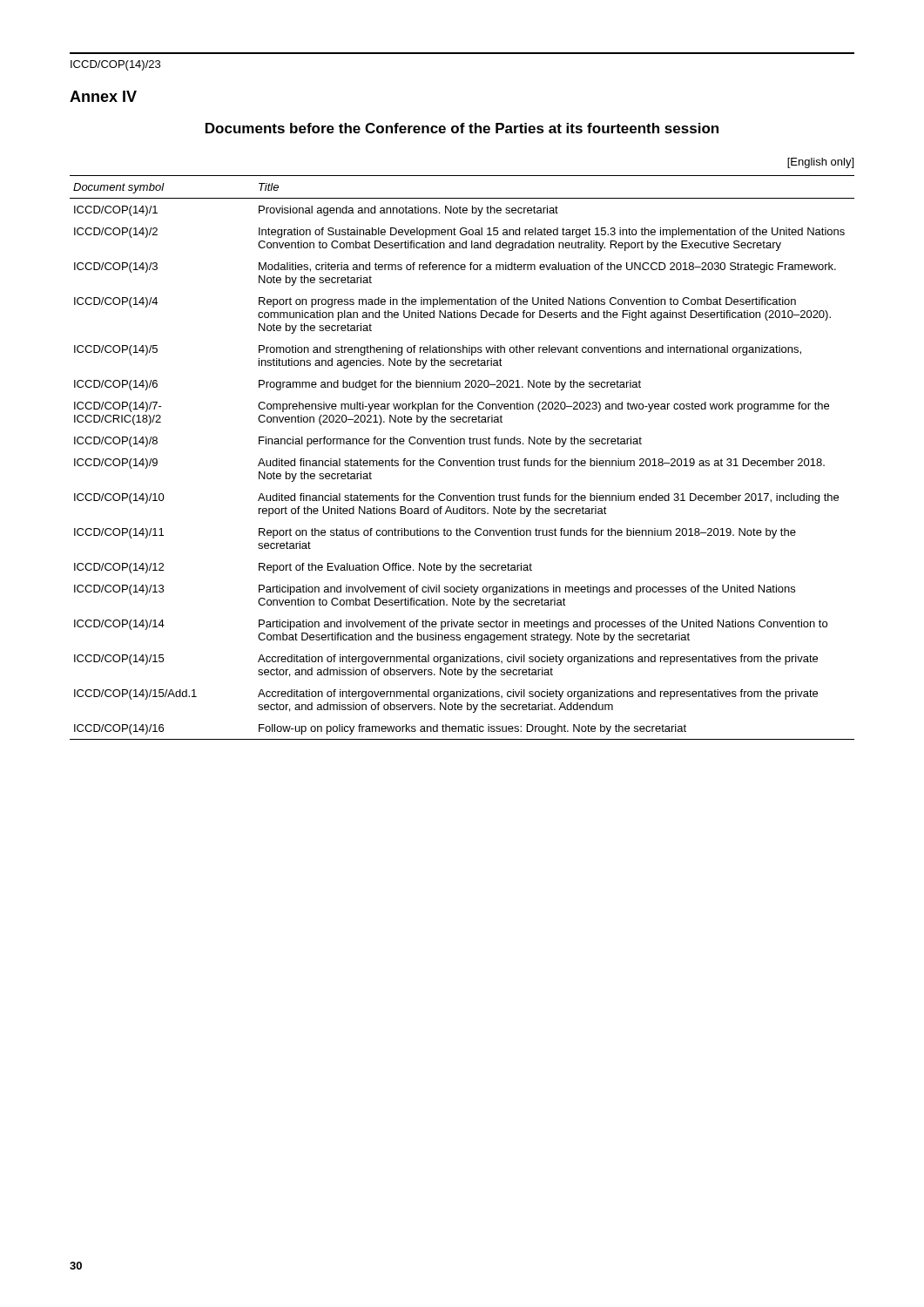Select the text block starting "Documents before the Conference"
924x1307 pixels.
tap(462, 129)
